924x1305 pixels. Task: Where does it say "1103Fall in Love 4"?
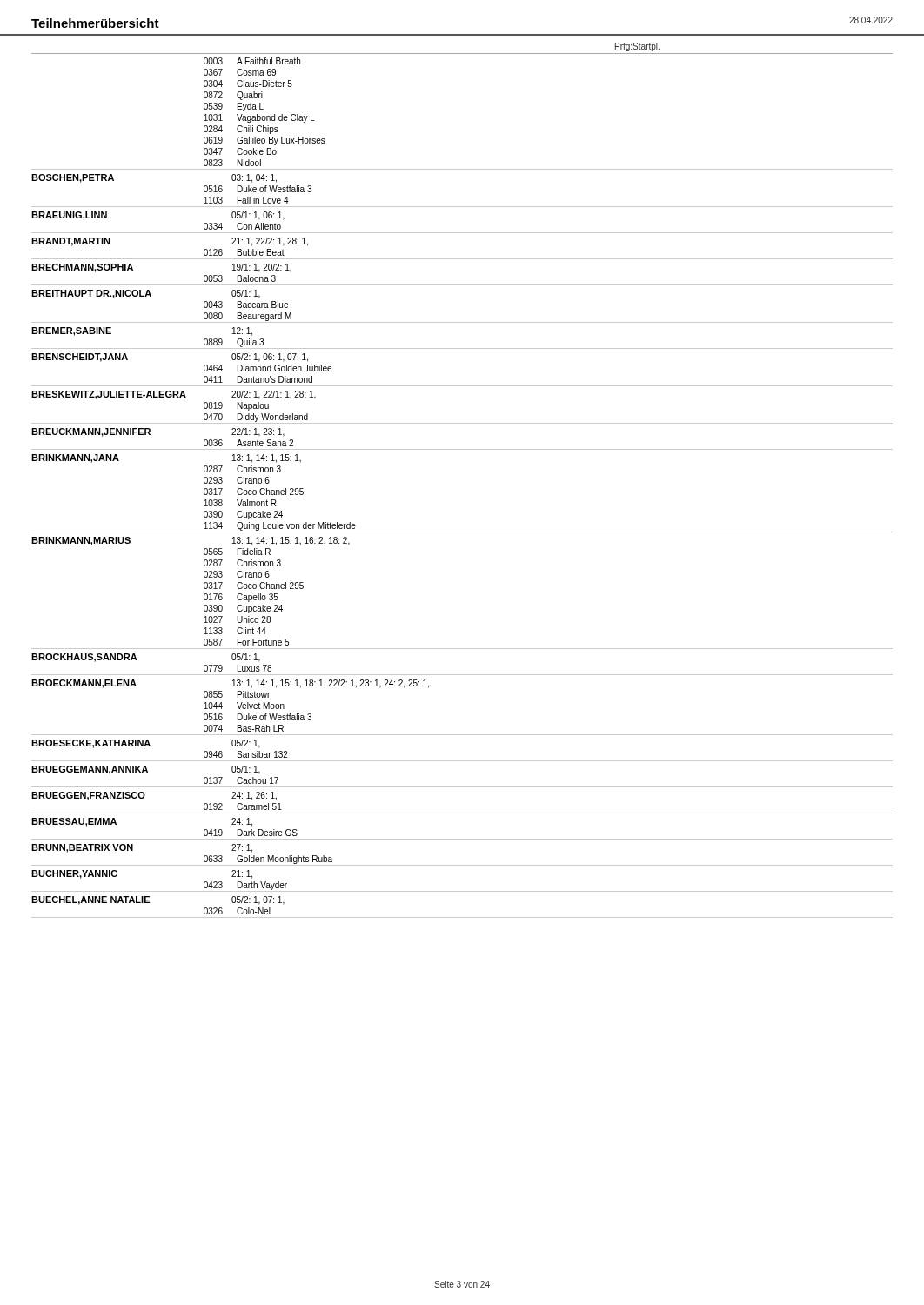462,201
